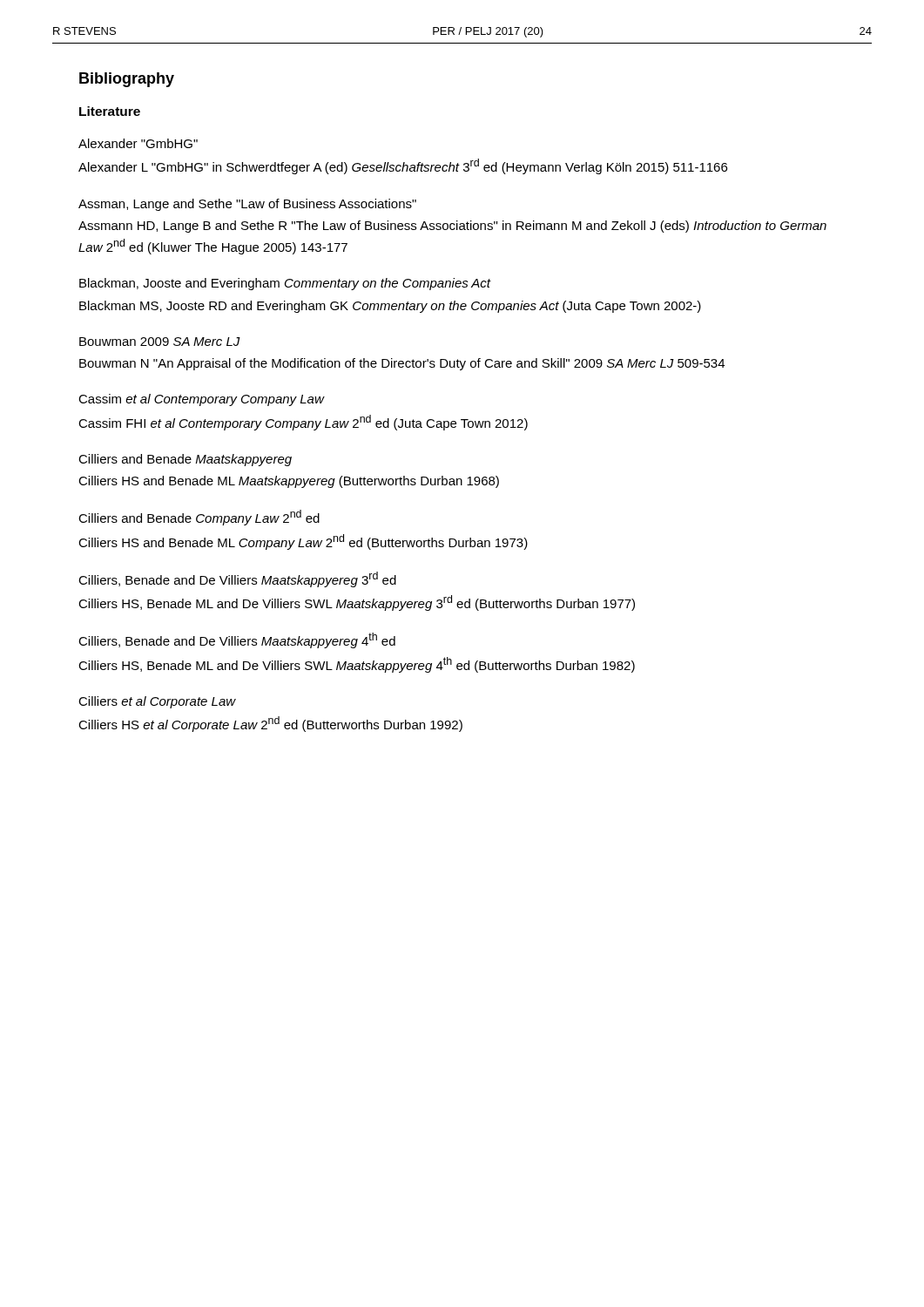
Task: Click the passage that begins "Assman, Lange and Sethe "Law of Business Associations""
Action: [x=462, y=225]
